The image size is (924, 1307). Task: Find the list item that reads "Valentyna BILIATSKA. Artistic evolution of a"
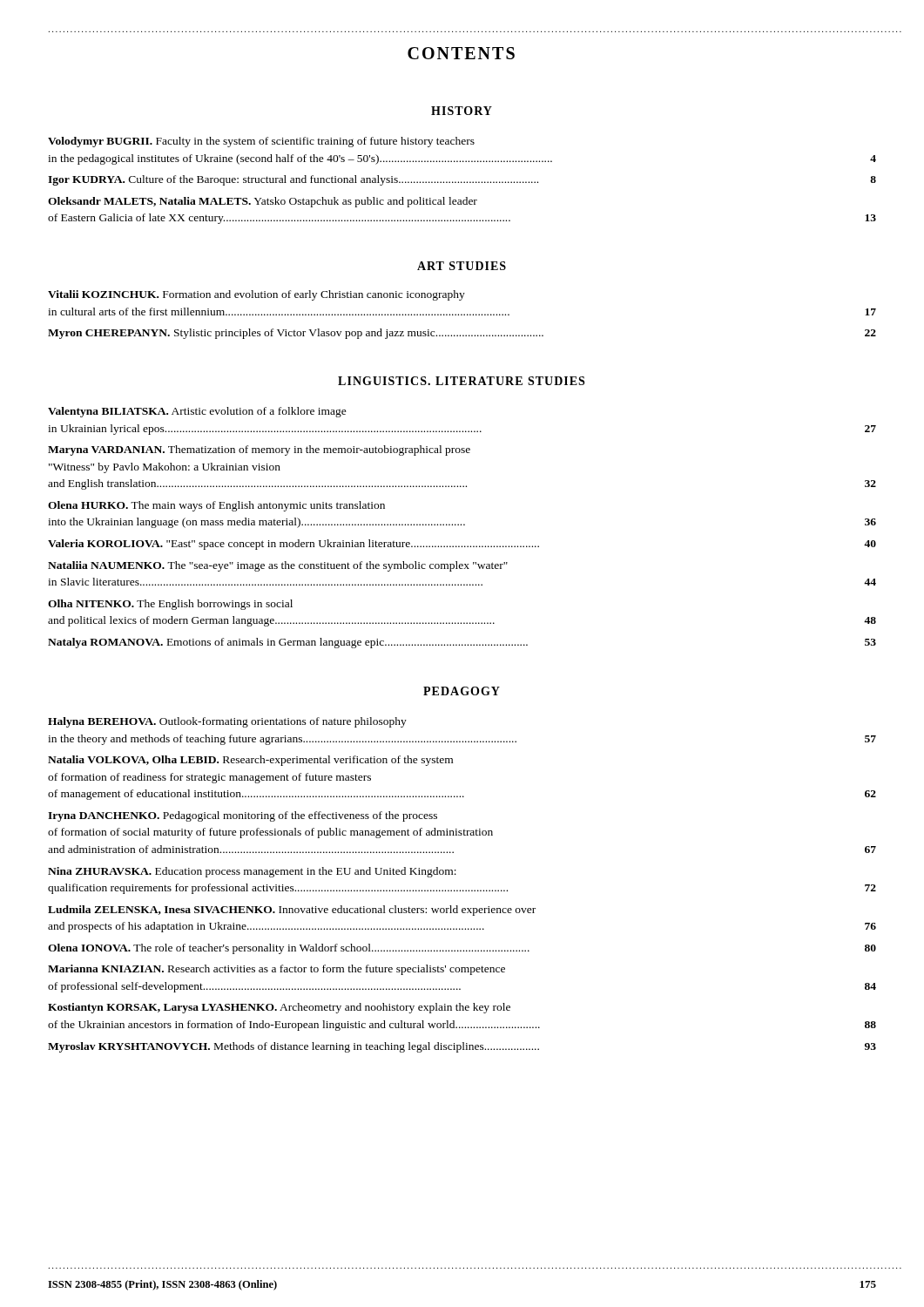pos(462,420)
